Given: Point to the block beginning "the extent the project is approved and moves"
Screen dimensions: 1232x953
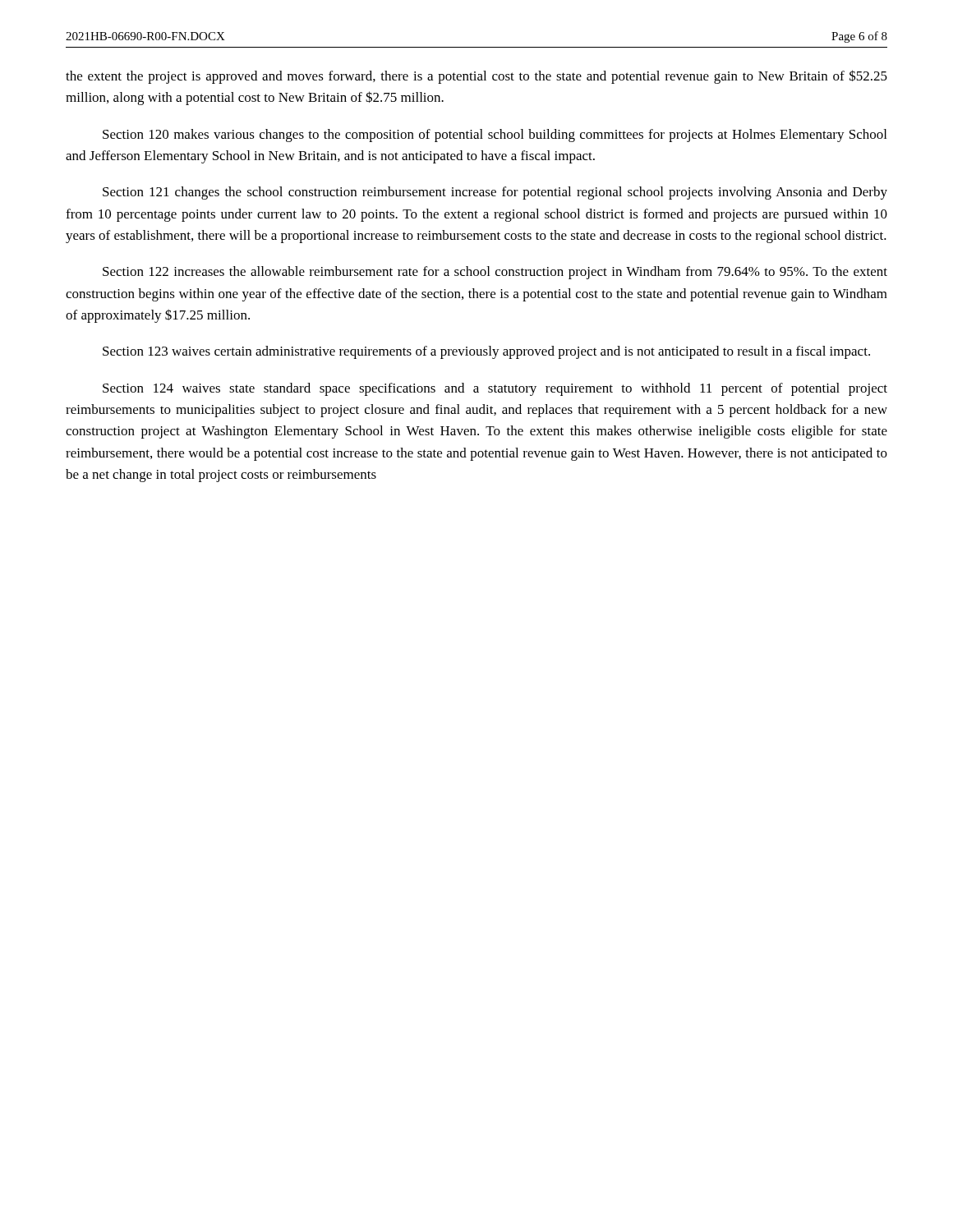Looking at the screenshot, I should [476, 87].
